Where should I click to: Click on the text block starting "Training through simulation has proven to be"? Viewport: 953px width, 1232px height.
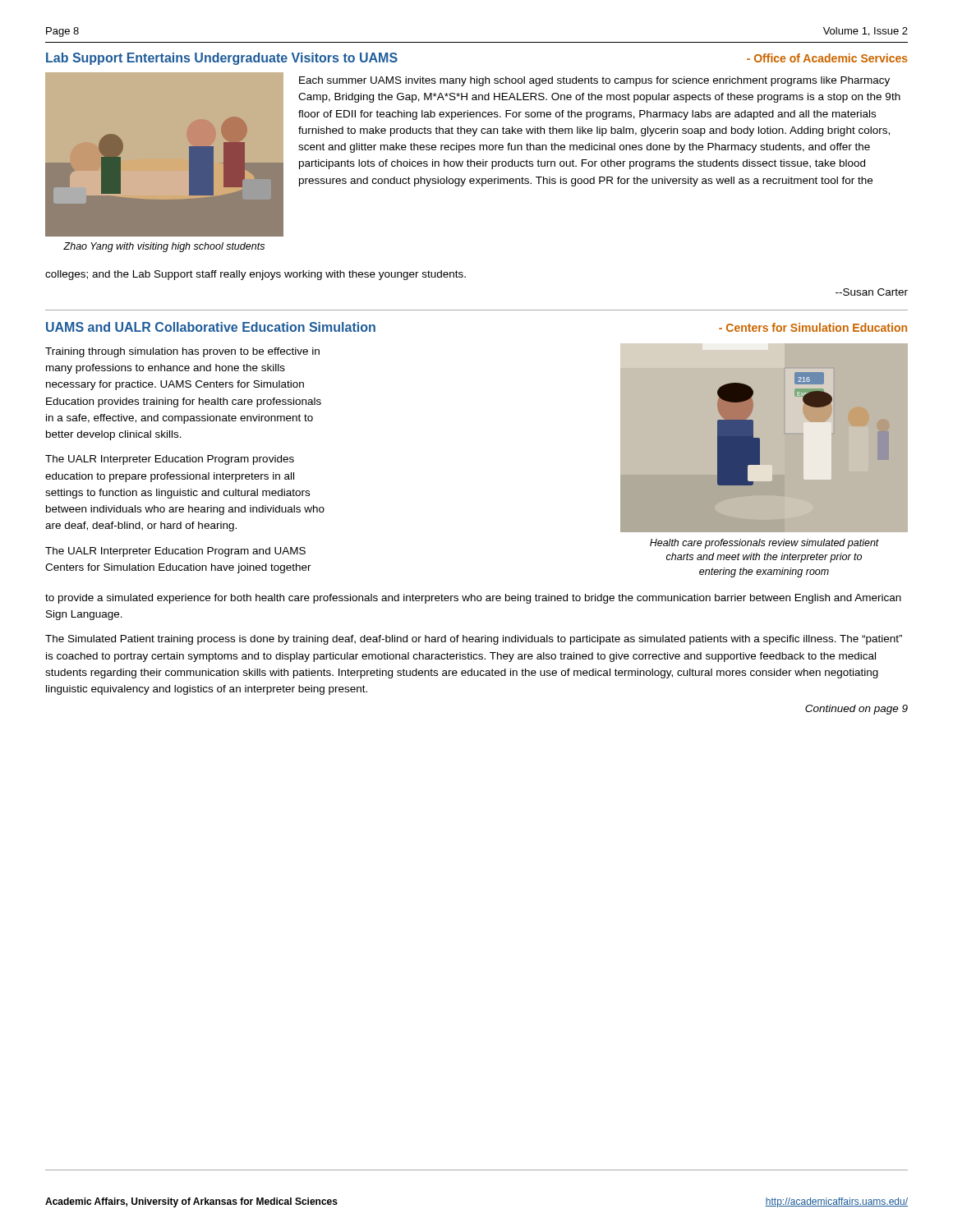(183, 392)
